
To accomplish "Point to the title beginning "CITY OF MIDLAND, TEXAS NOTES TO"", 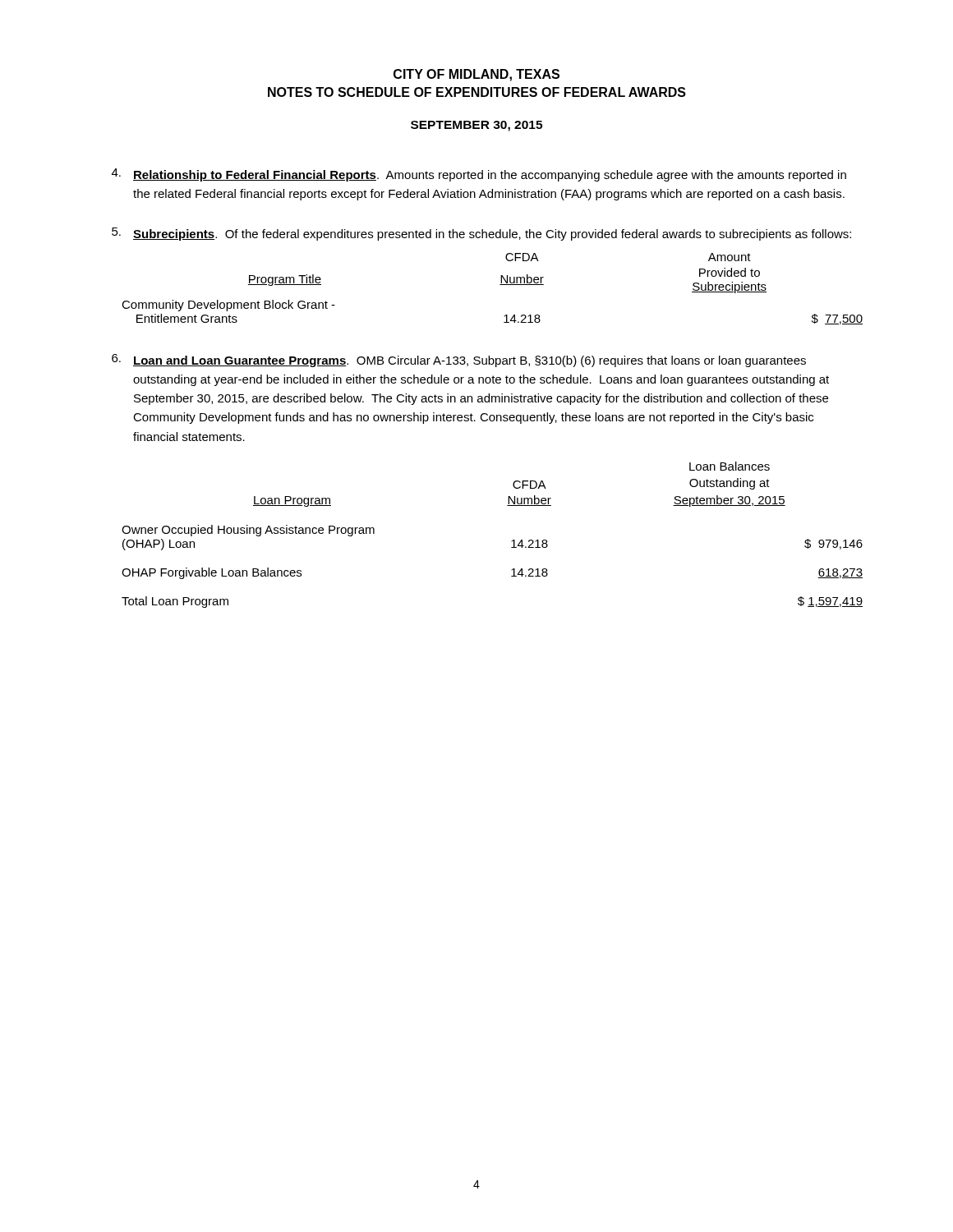I will tap(476, 84).
